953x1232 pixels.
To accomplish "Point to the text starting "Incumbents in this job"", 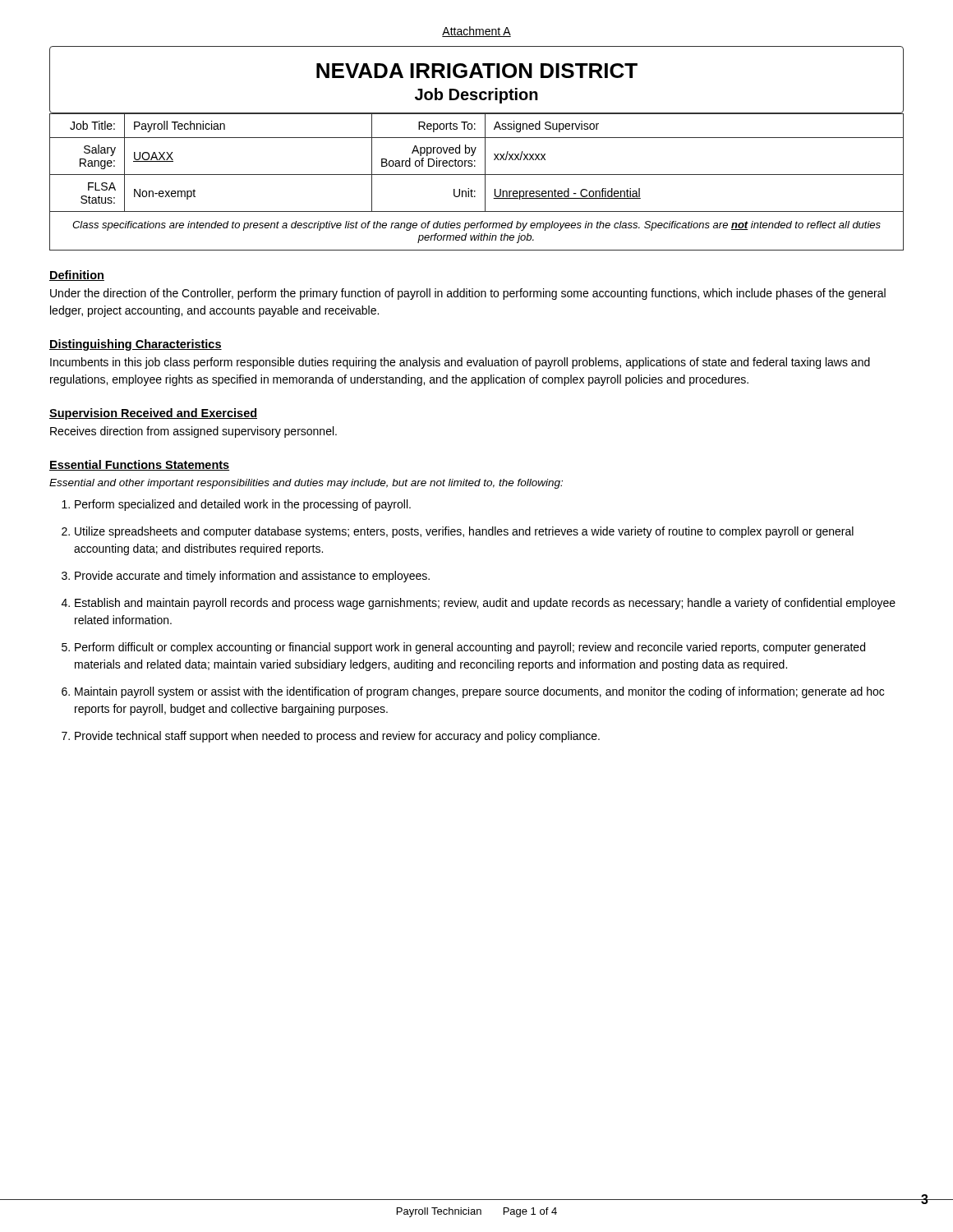I will coord(460,371).
